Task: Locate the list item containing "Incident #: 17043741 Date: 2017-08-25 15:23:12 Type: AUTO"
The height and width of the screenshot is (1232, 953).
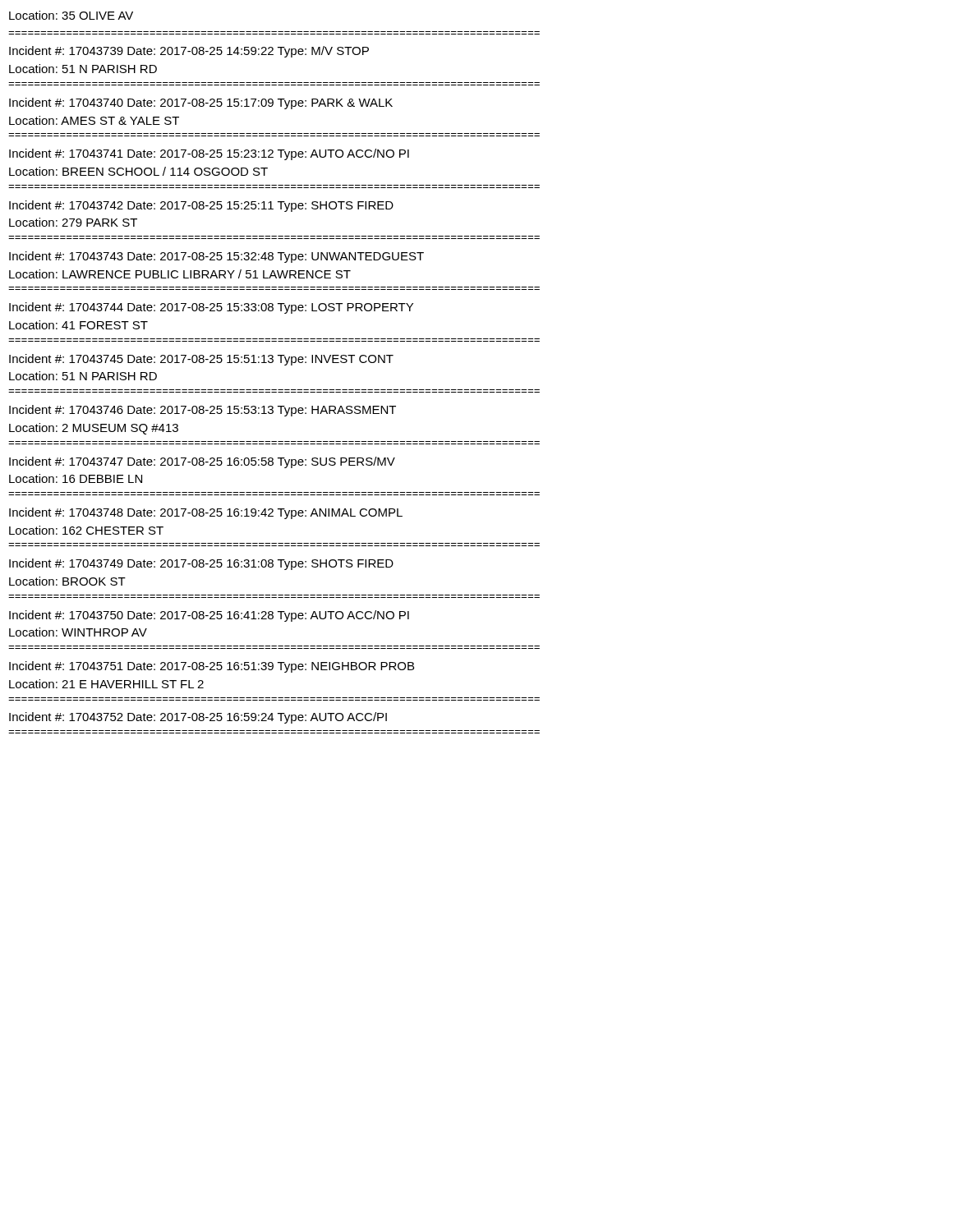Action: [209, 154]
